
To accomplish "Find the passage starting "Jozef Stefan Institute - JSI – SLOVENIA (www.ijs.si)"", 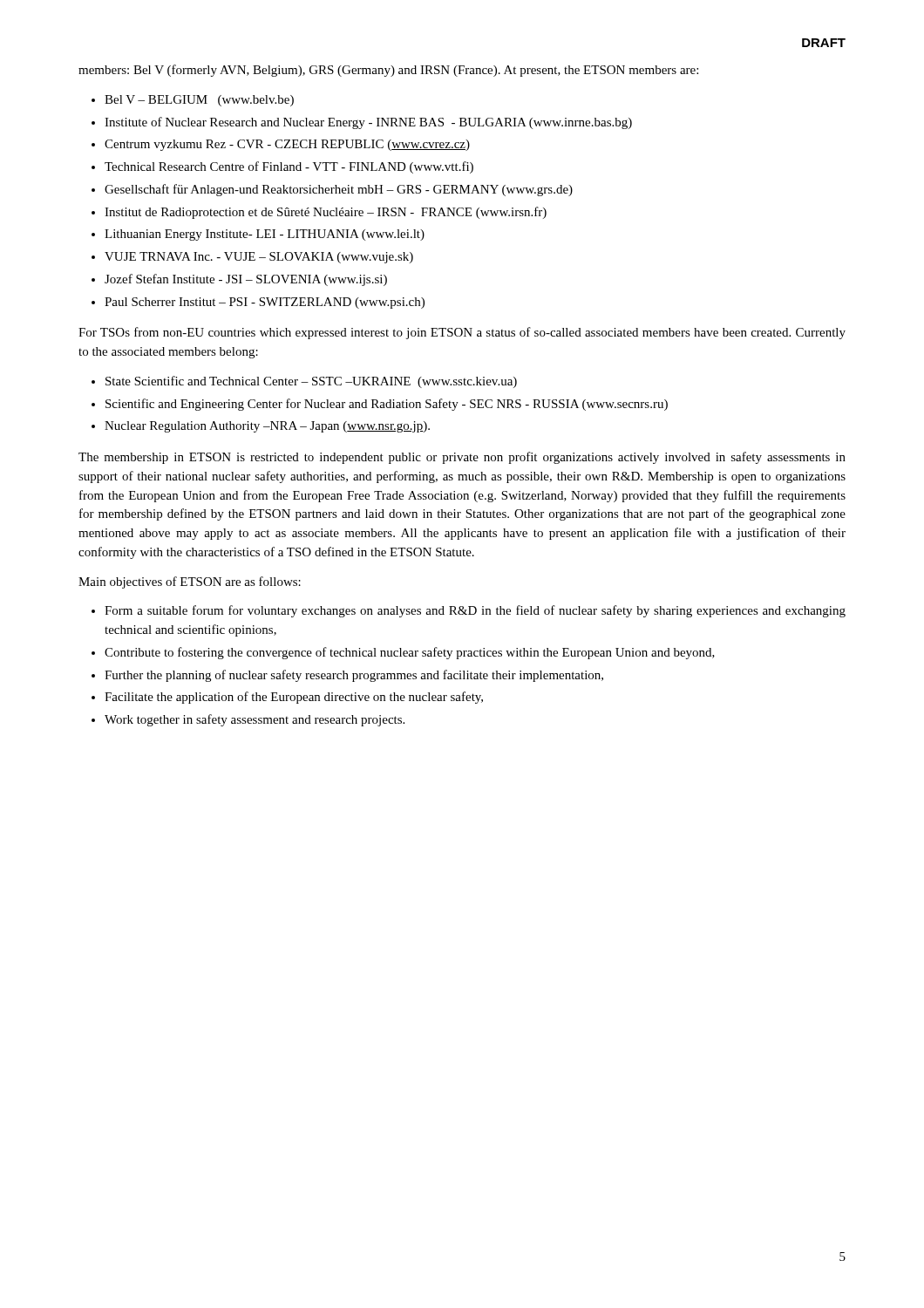I will [x=246, y=279].
